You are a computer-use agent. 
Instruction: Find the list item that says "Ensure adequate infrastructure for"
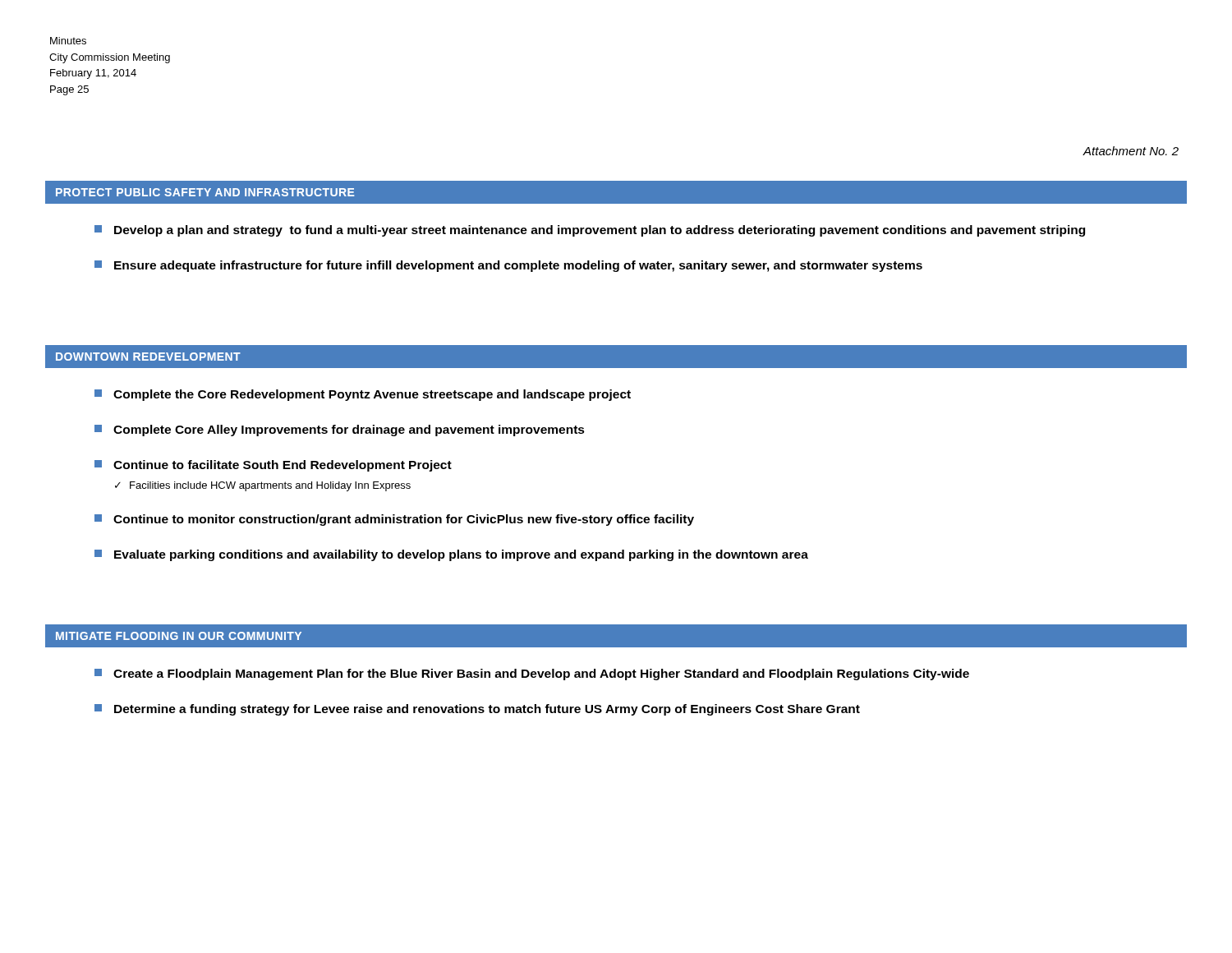(x=509, y=266)
